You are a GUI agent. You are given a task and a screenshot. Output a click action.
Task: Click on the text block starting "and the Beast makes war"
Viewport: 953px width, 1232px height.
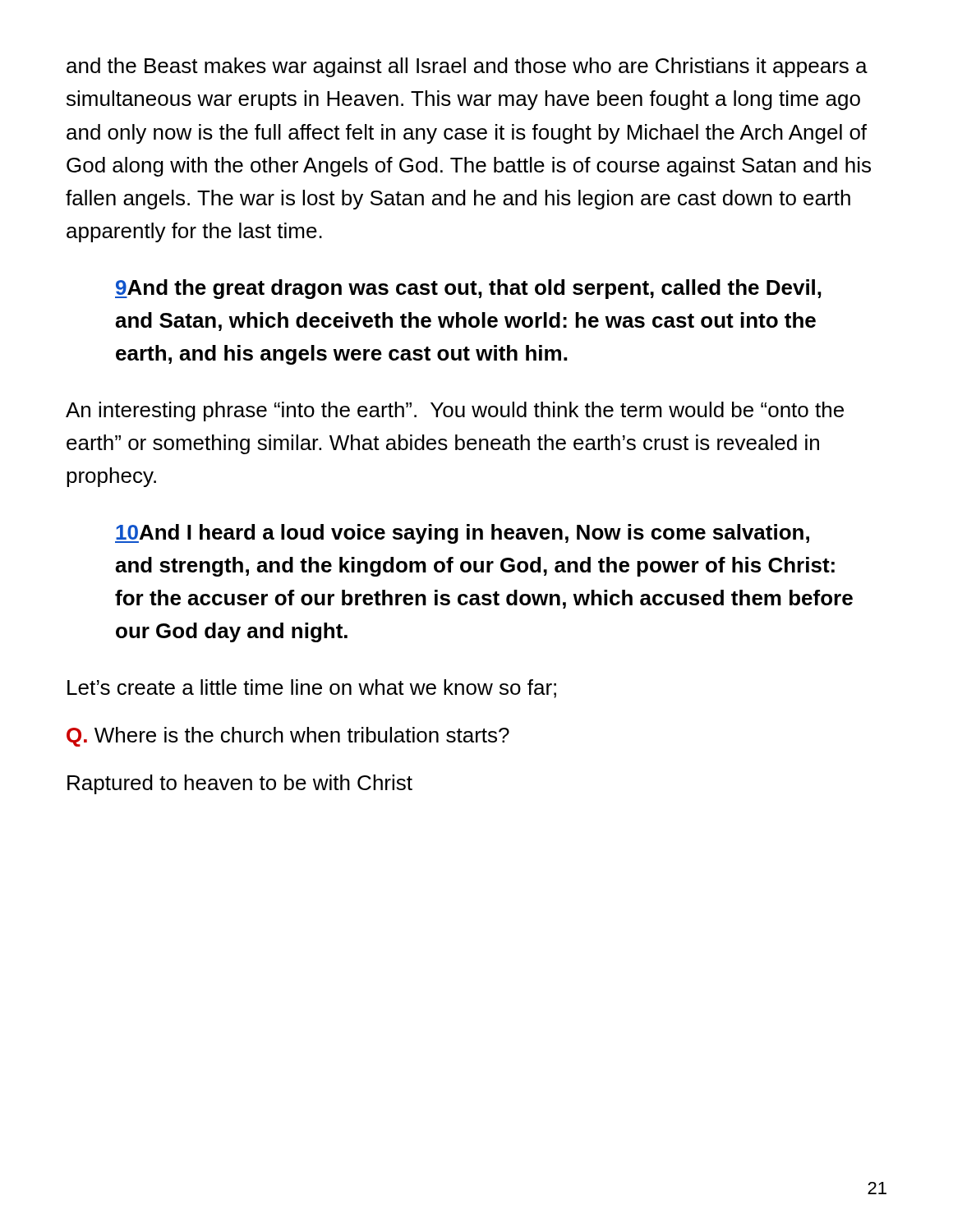[469, 148]
